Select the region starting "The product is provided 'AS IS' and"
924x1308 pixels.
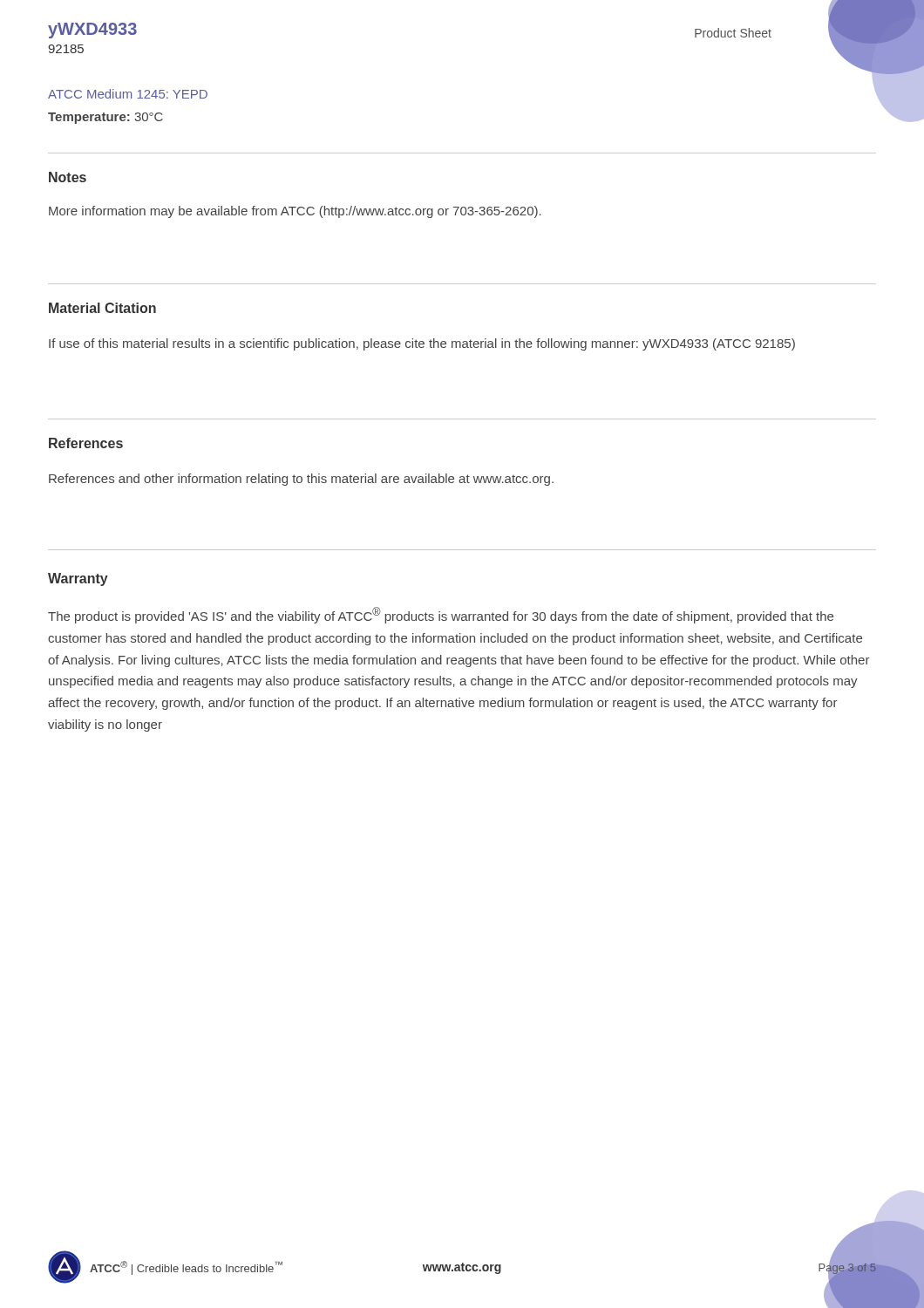pos(459,669)
